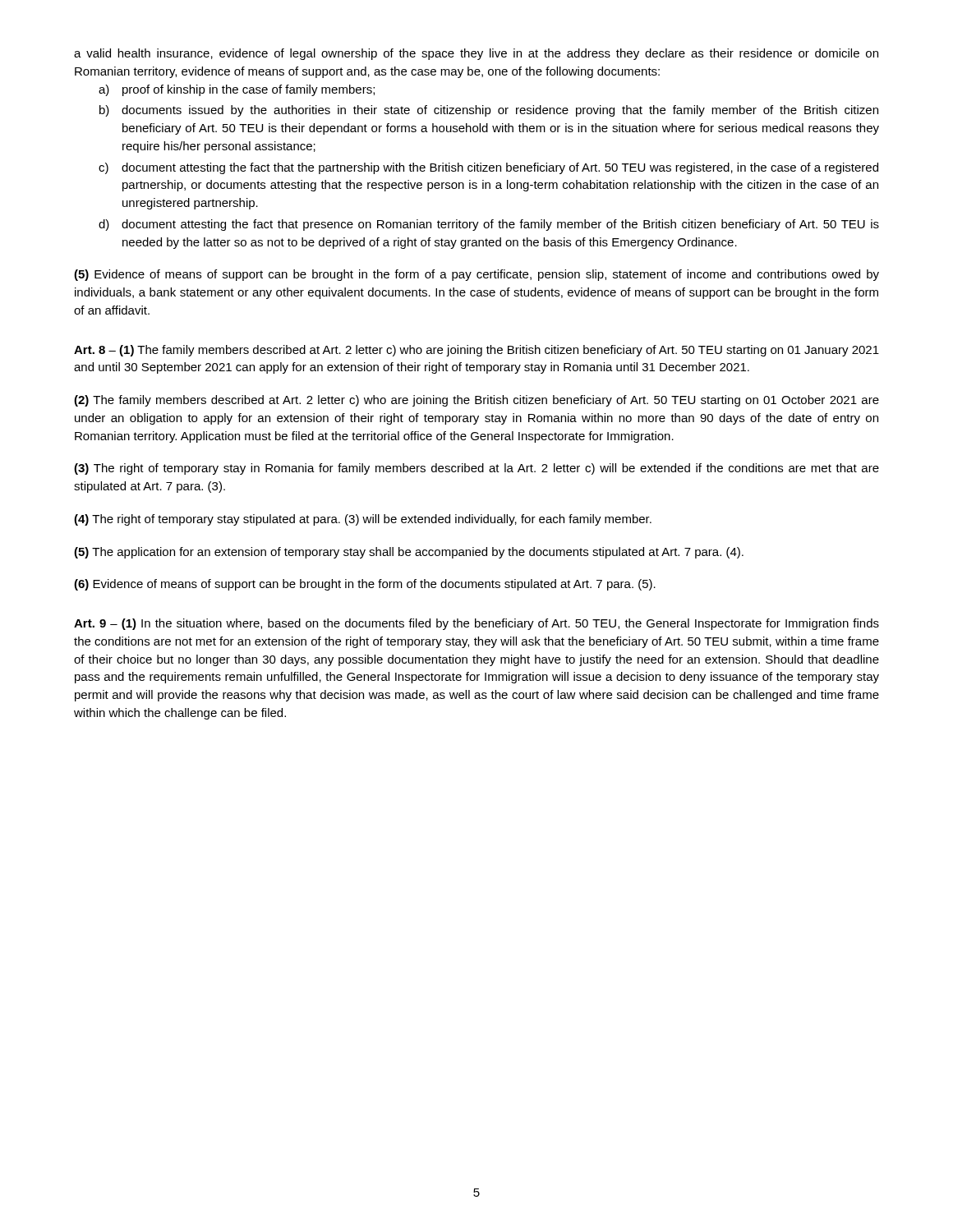953x1232 pixels.
Task: Find the text block that says "(5) The application for an extension of"
Action: click(x=409, y=551)
